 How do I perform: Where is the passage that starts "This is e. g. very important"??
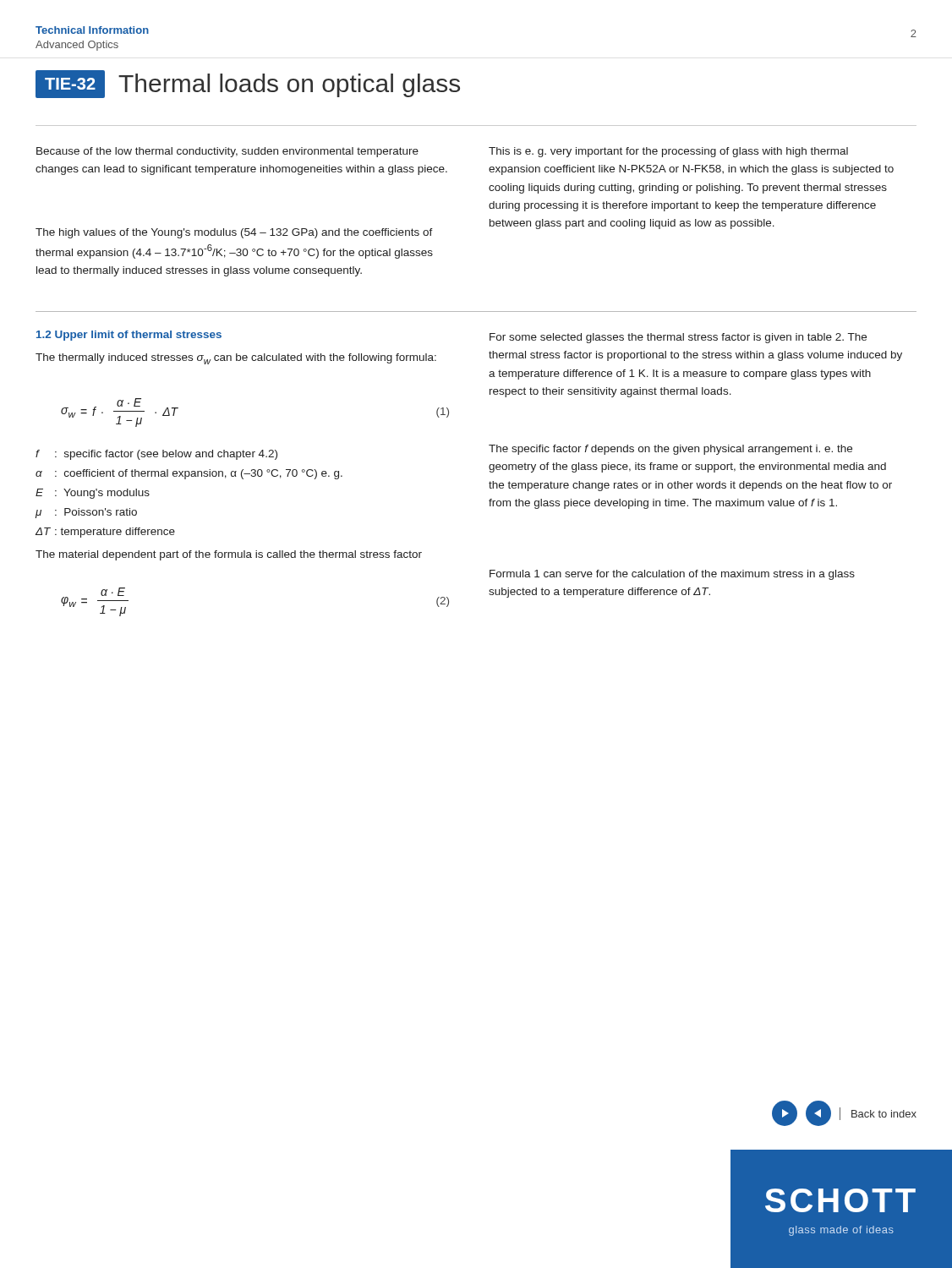pos(691,187)
